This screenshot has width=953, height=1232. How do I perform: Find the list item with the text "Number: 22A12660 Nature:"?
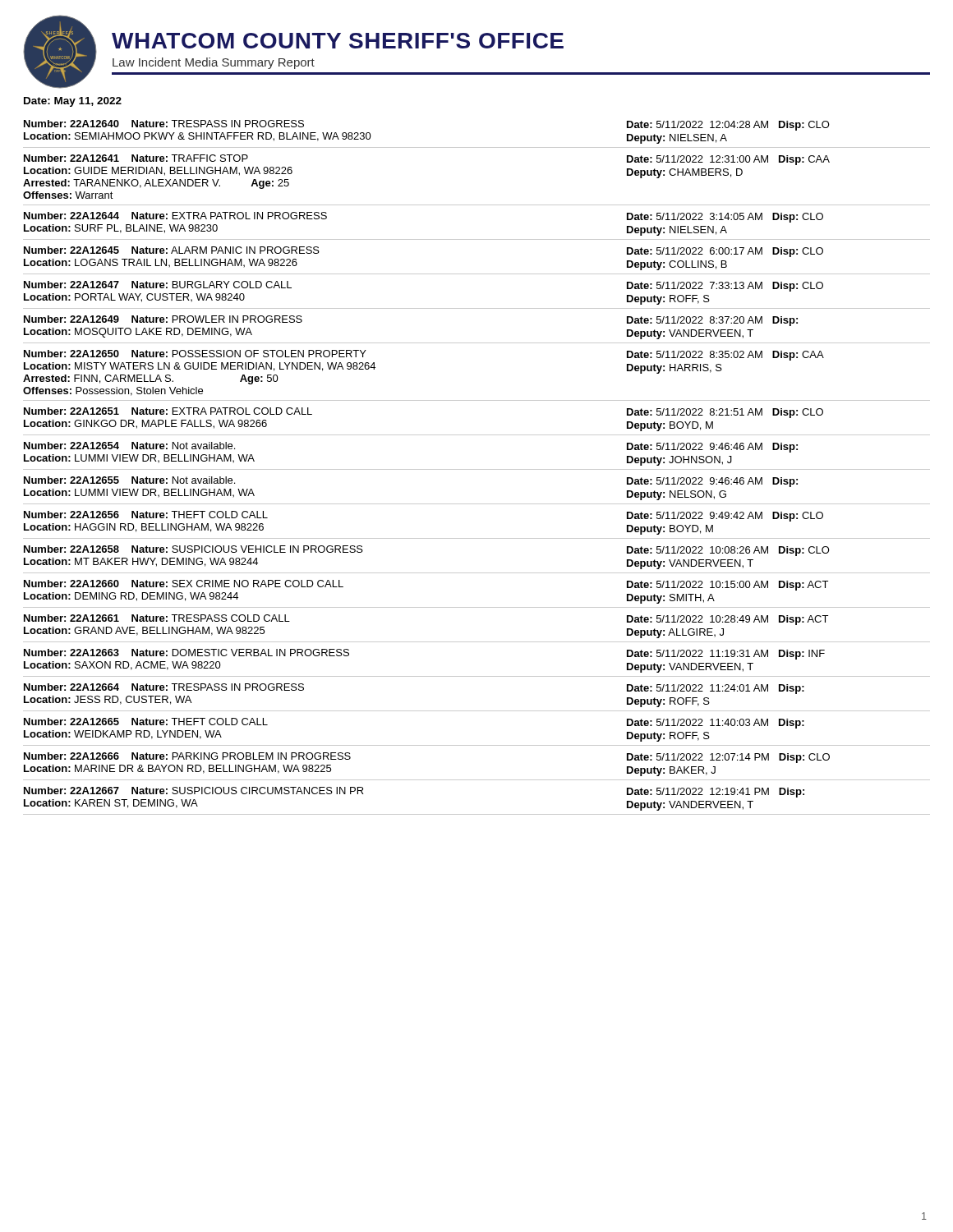click(75, 586)
